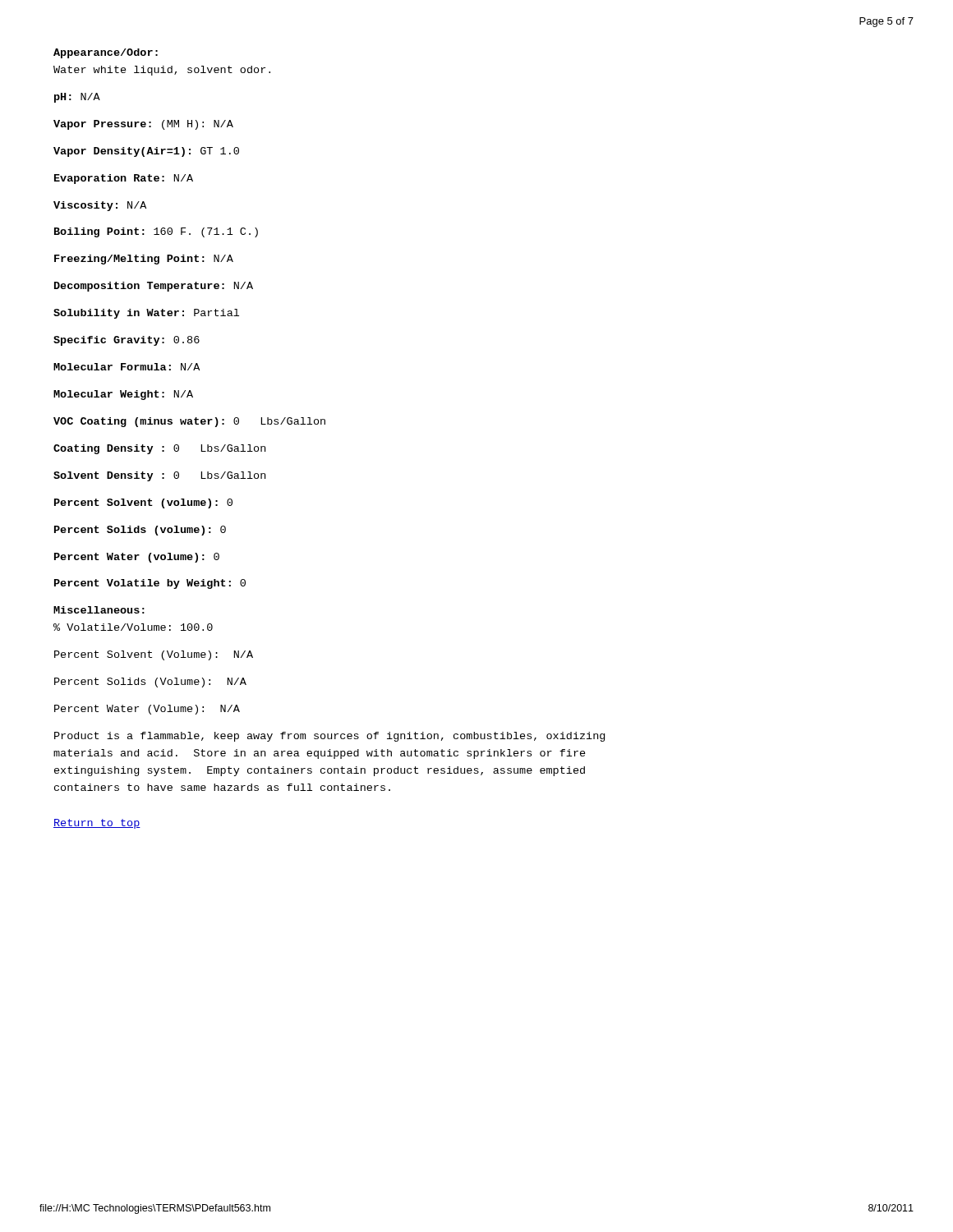
Task: Locate the text containing "Percent Solvent (Volume): N/A"
Action: (x=154, y=655)
